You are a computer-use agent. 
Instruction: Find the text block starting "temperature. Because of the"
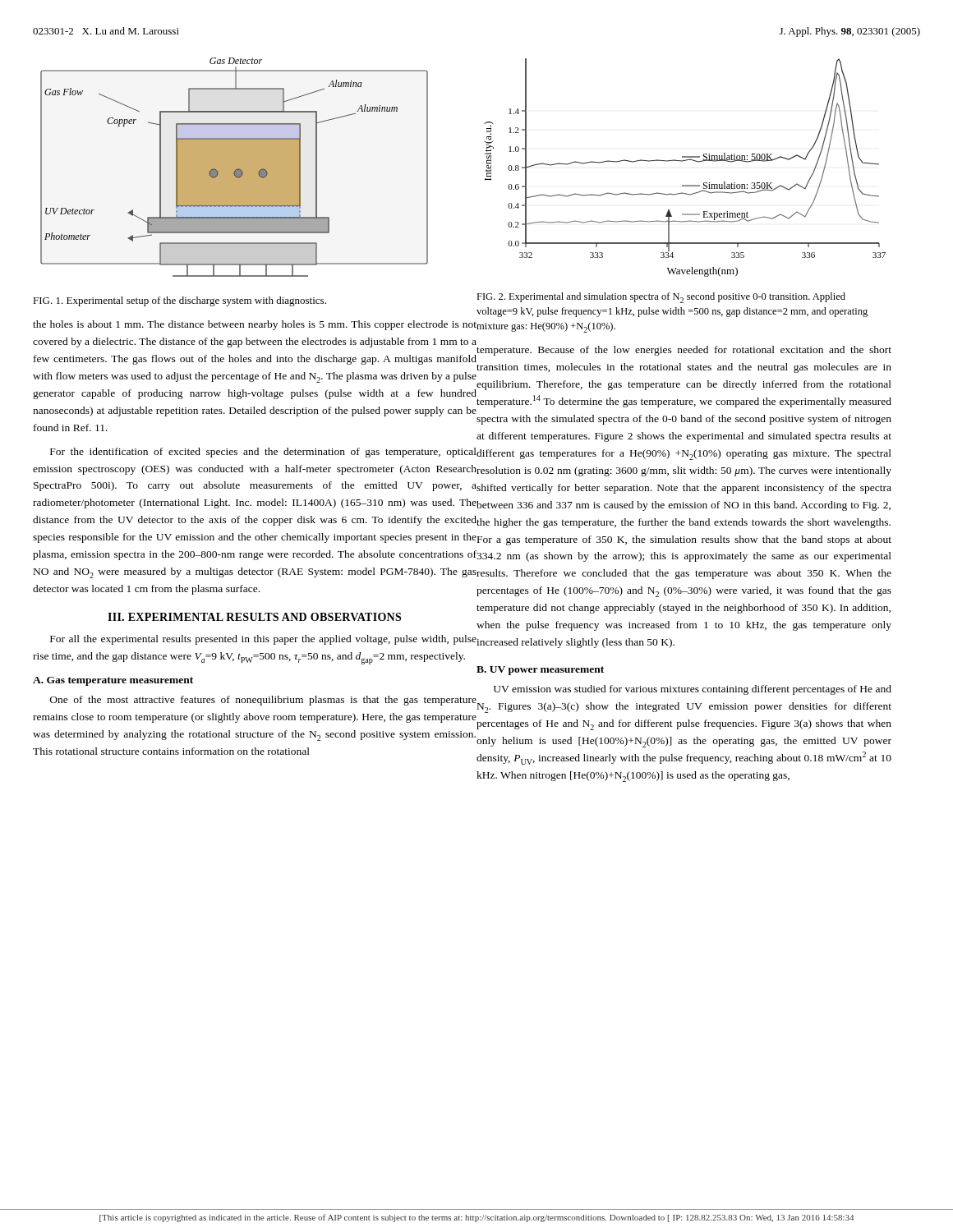pos(684,497)
